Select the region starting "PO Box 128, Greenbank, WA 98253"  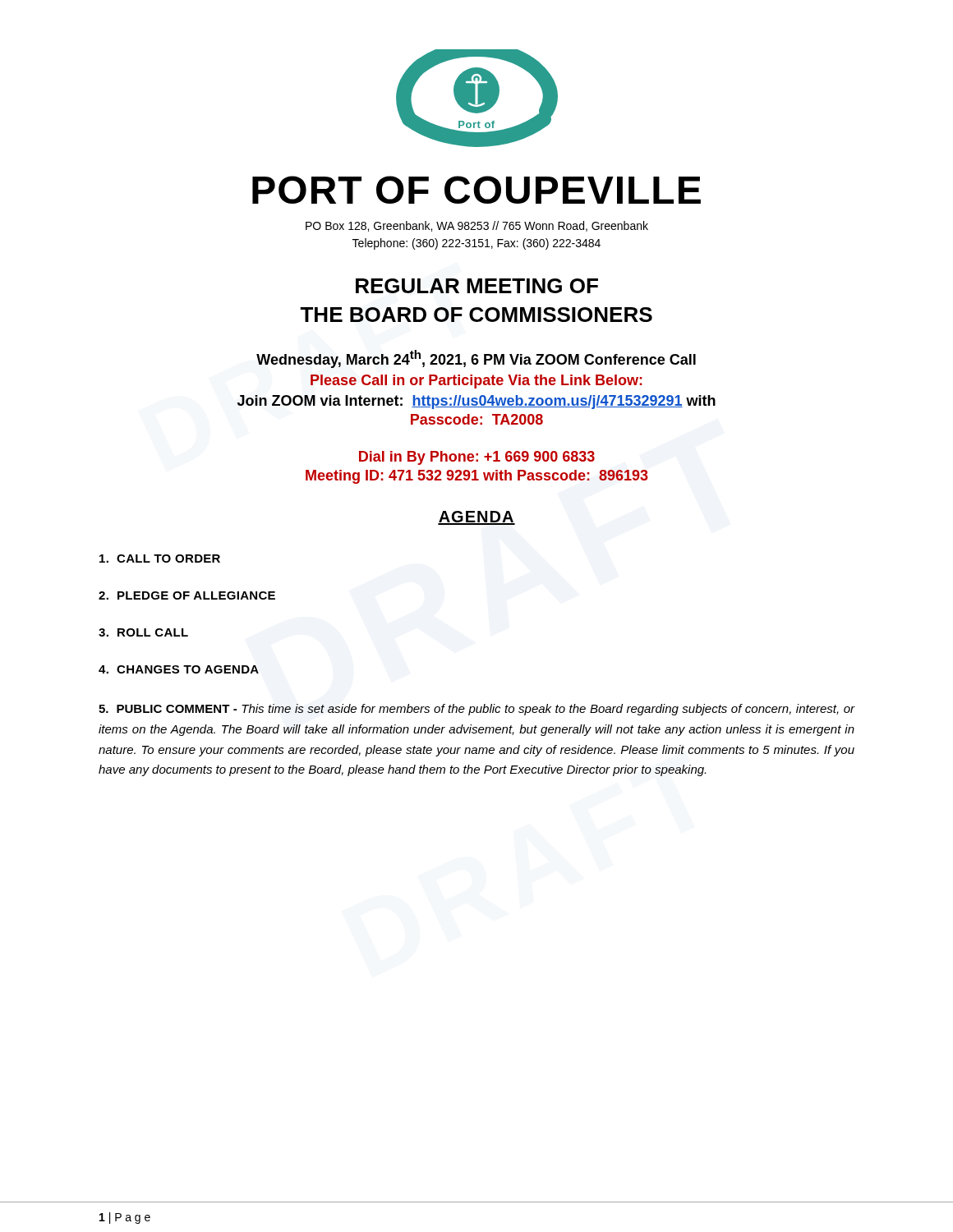click(x=476, y=235)
